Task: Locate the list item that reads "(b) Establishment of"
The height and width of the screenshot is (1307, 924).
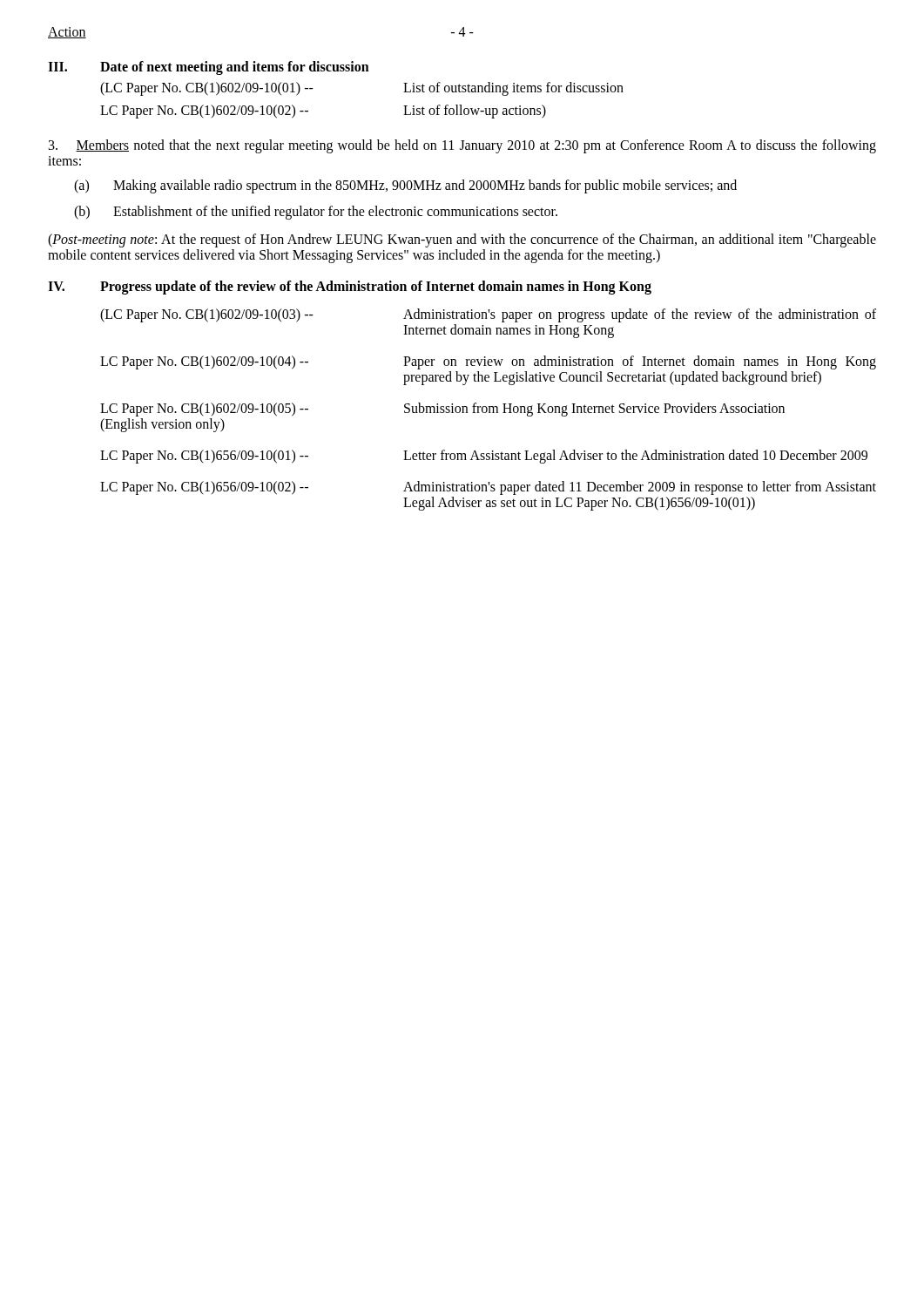Action: (x=475, y=212)
